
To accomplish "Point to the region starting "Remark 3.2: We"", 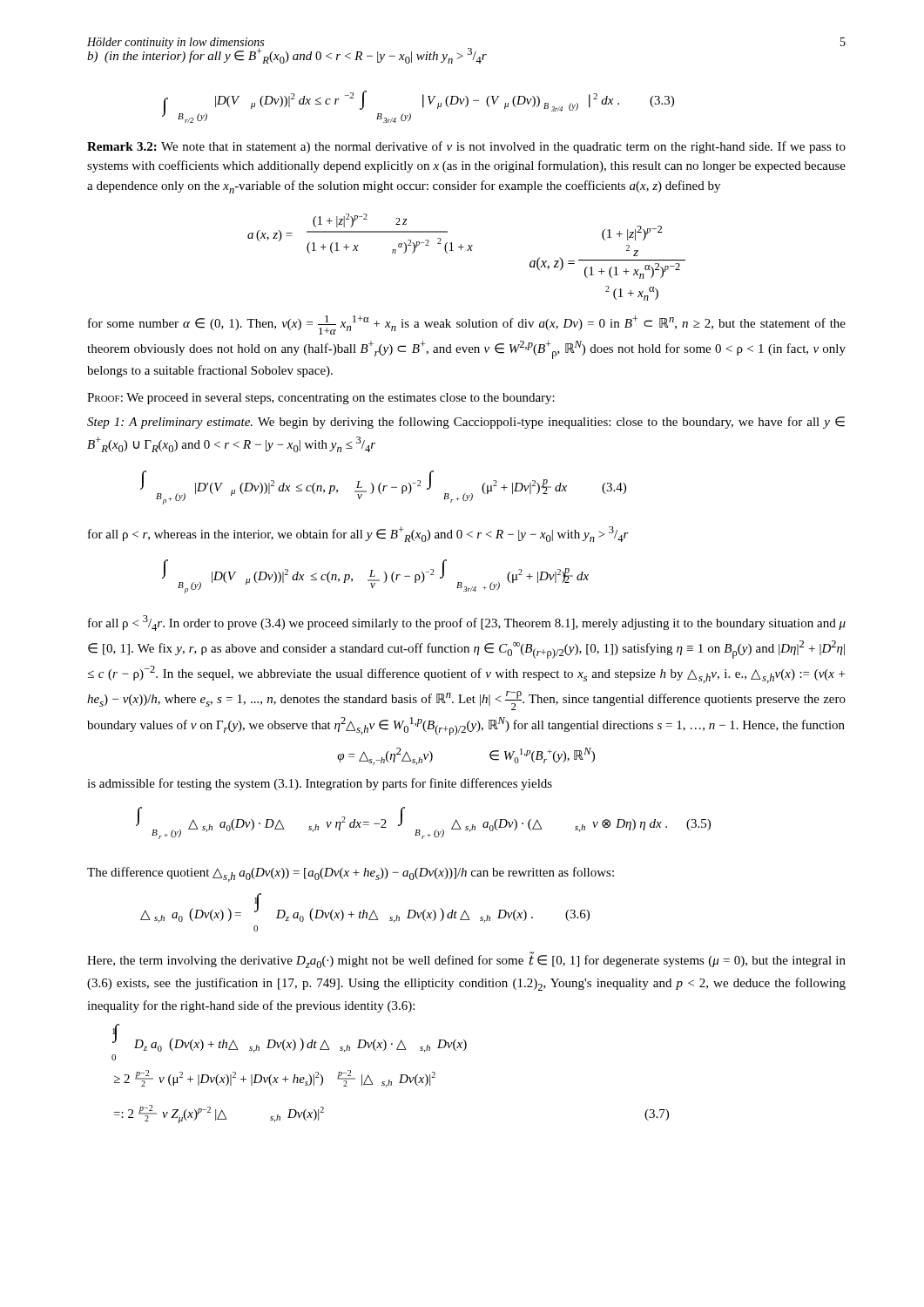I will (466, 167).
